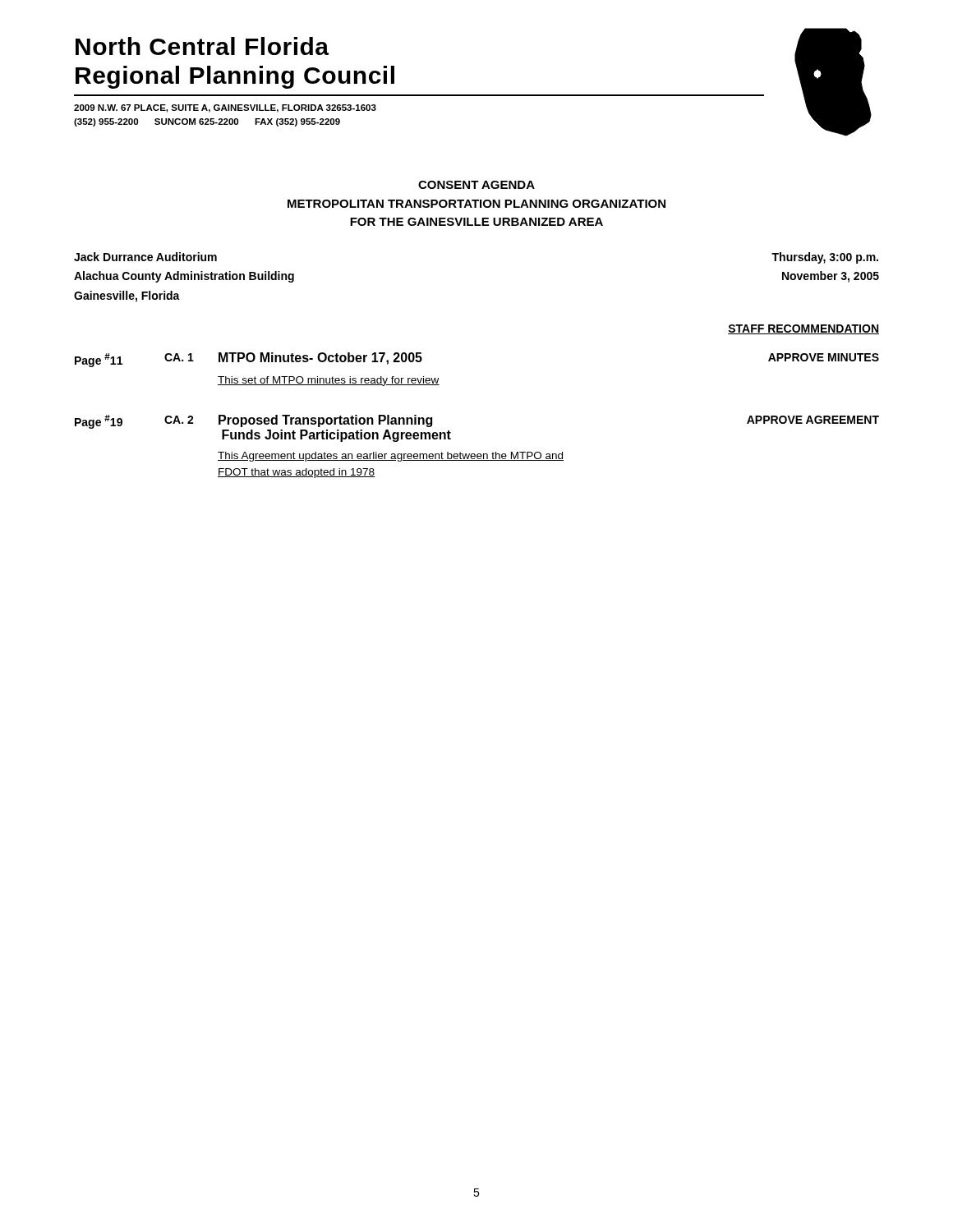The image size is (953, 1232).
Task: Find the logo
Action: pos(476,71)
